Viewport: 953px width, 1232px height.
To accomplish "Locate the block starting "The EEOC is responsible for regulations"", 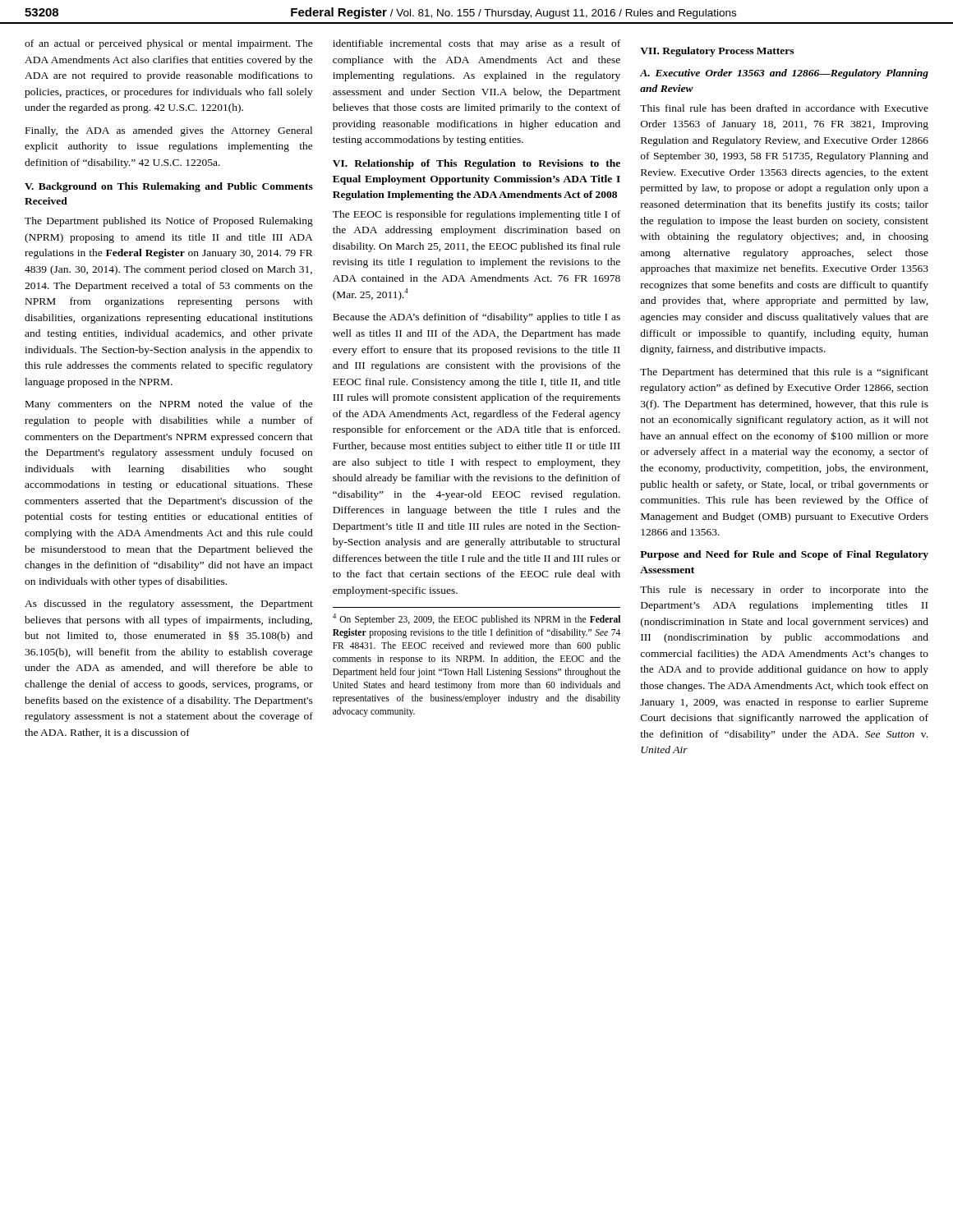I will 477,402.
